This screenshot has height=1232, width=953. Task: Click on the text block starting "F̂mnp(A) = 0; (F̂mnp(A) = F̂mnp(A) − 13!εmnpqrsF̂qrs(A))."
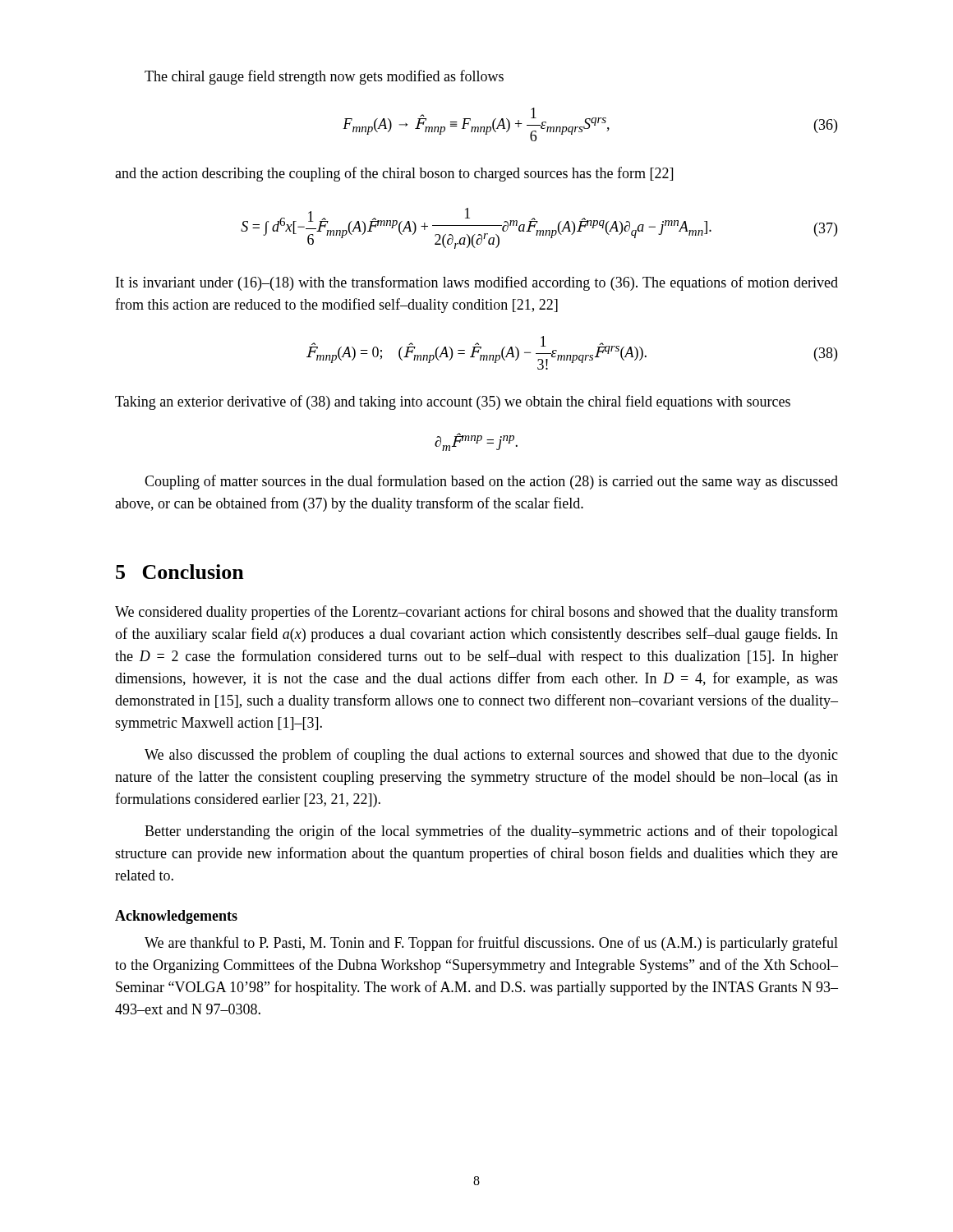(572, 354)
